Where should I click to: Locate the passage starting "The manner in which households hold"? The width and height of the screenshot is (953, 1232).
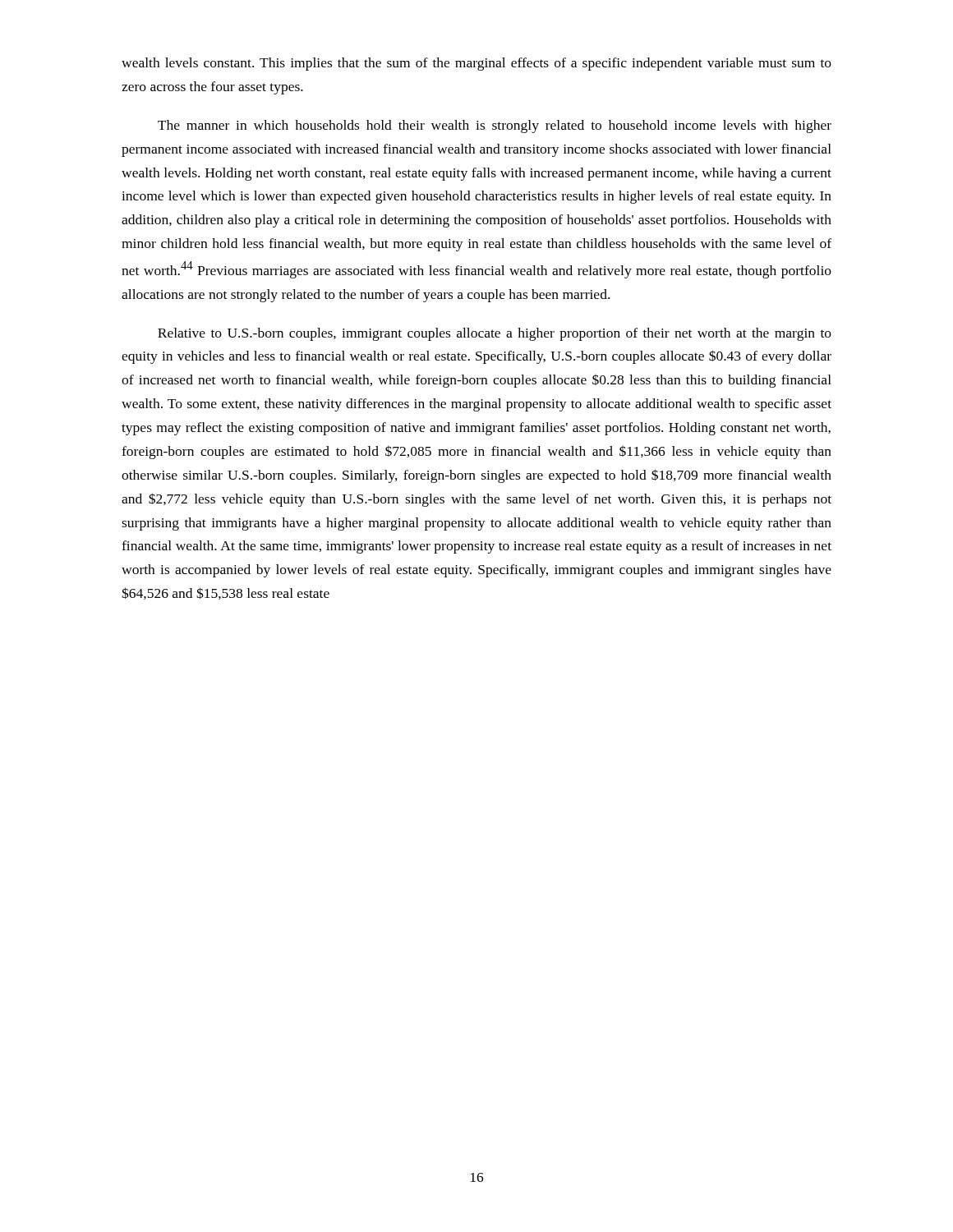476,210
